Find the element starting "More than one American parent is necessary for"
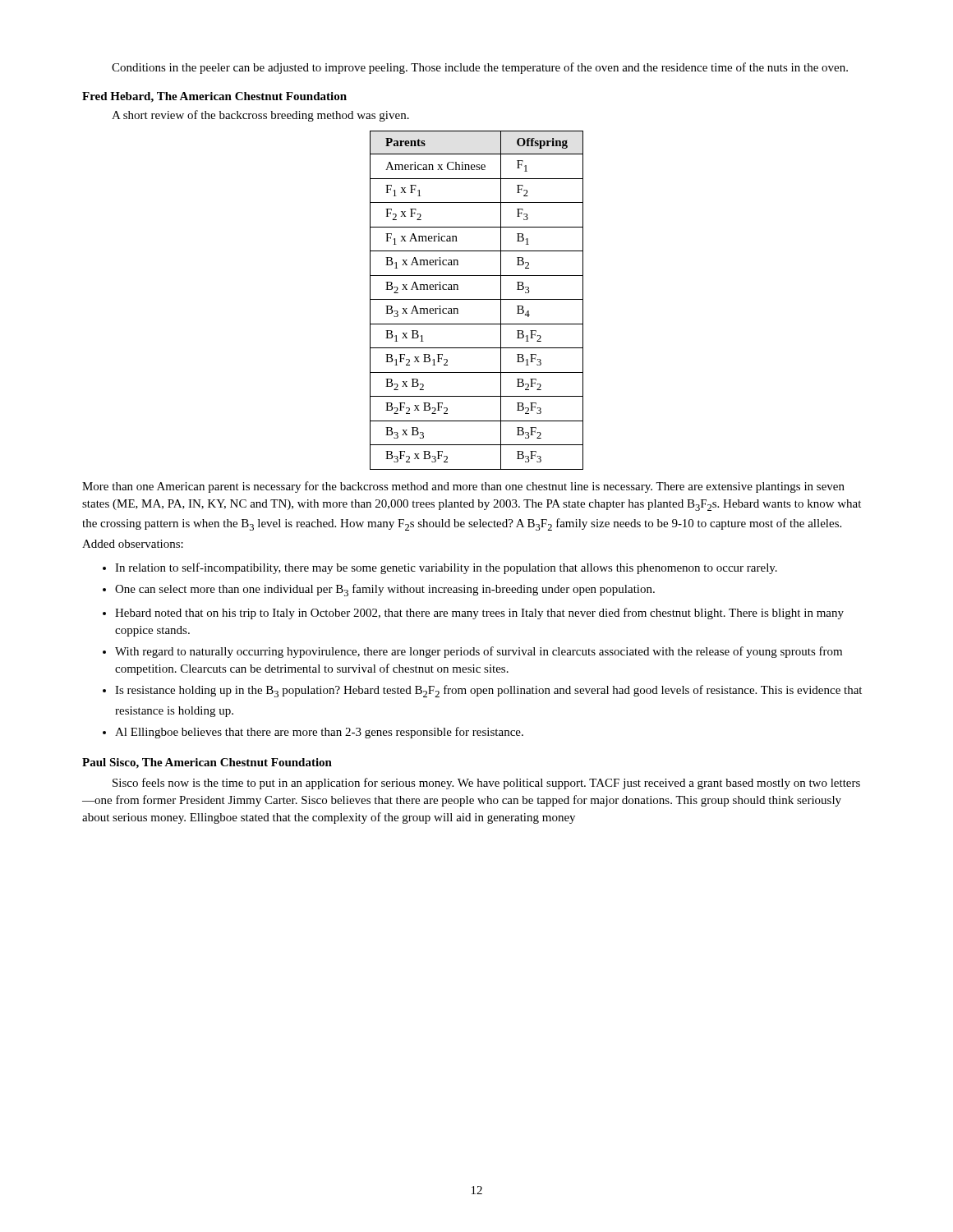The height and width of the screenshot is (1232, 953). 472,515
